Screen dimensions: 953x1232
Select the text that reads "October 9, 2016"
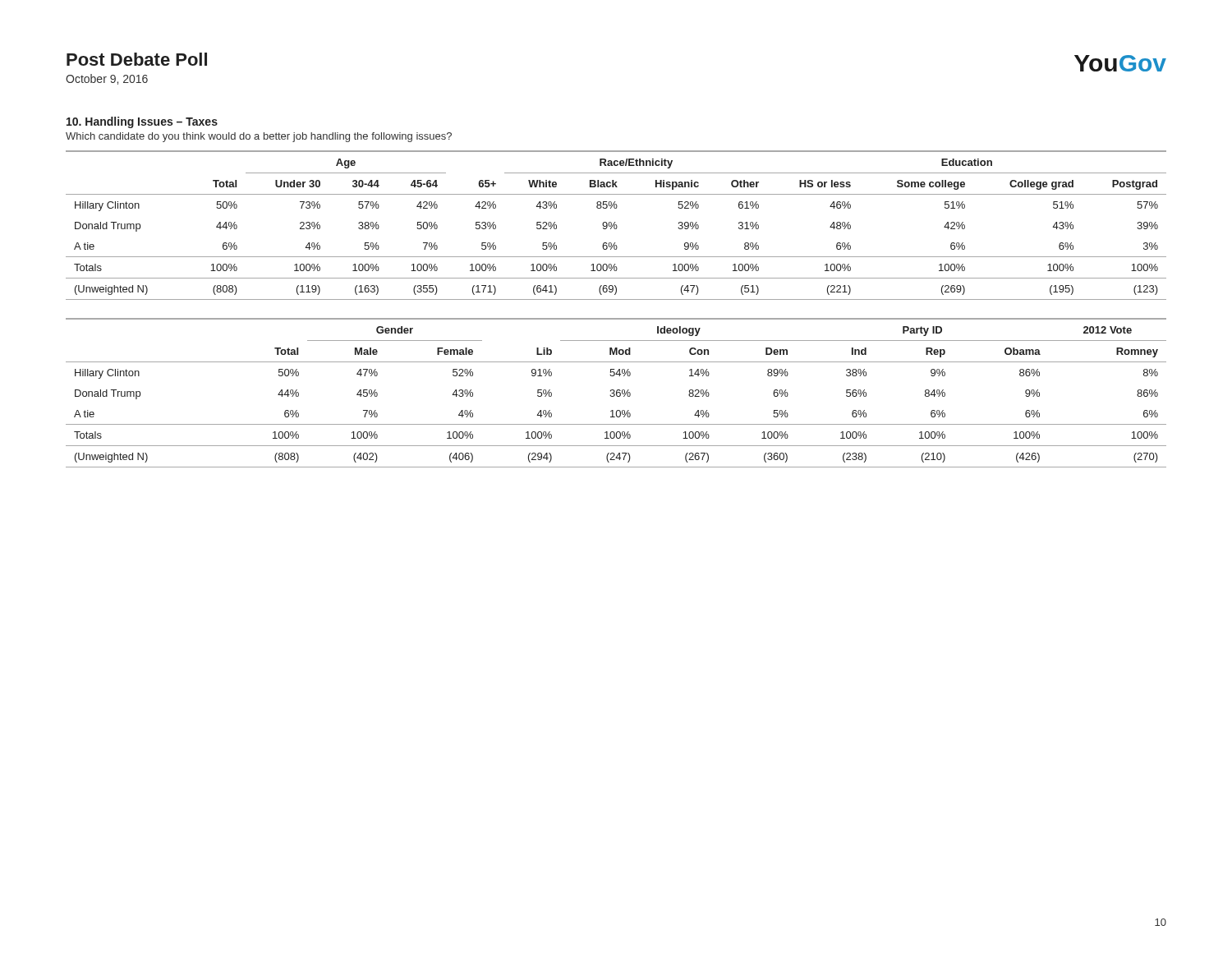coord(107,79)
